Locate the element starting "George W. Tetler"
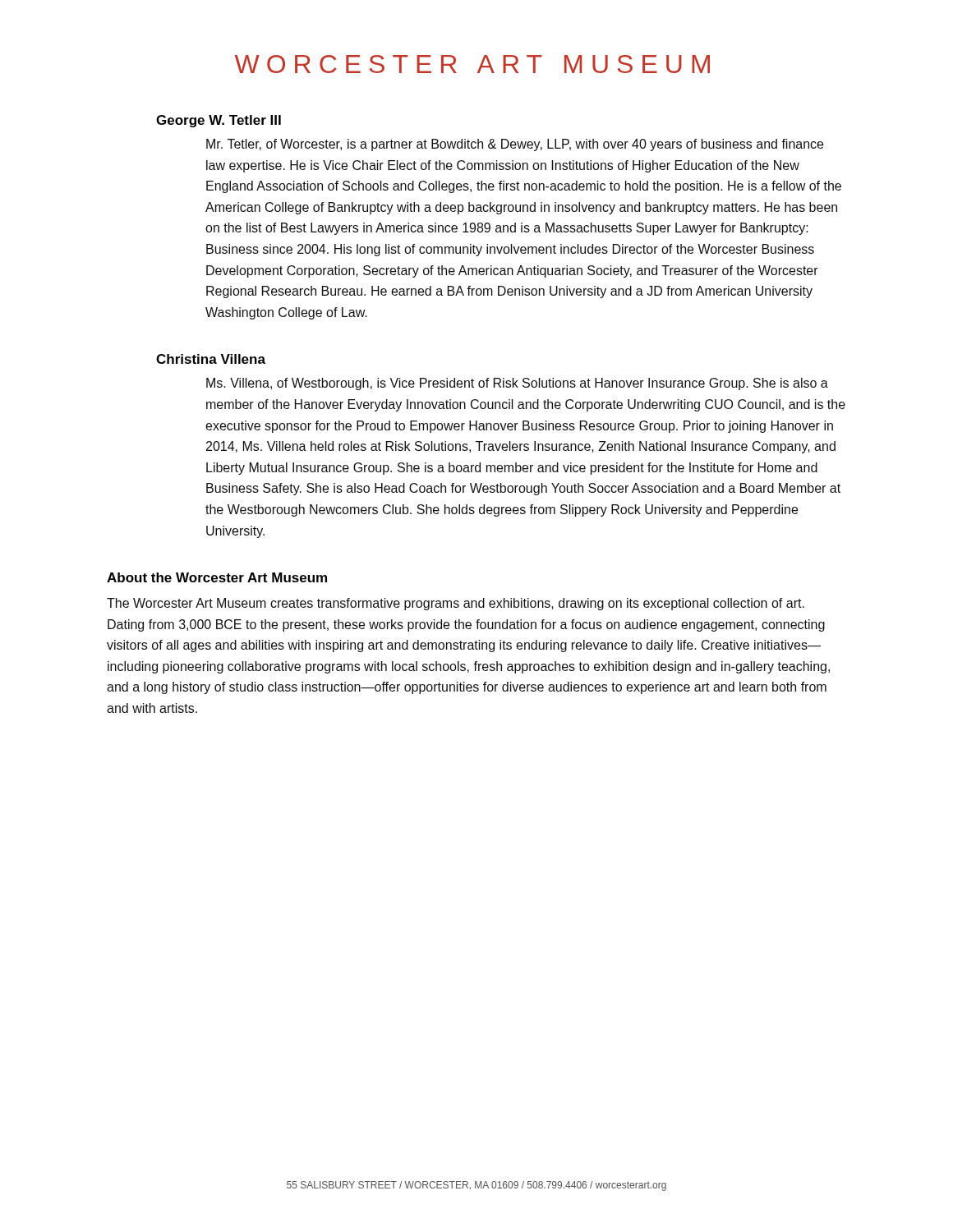 pyautogui.click(x=219, y=120)
